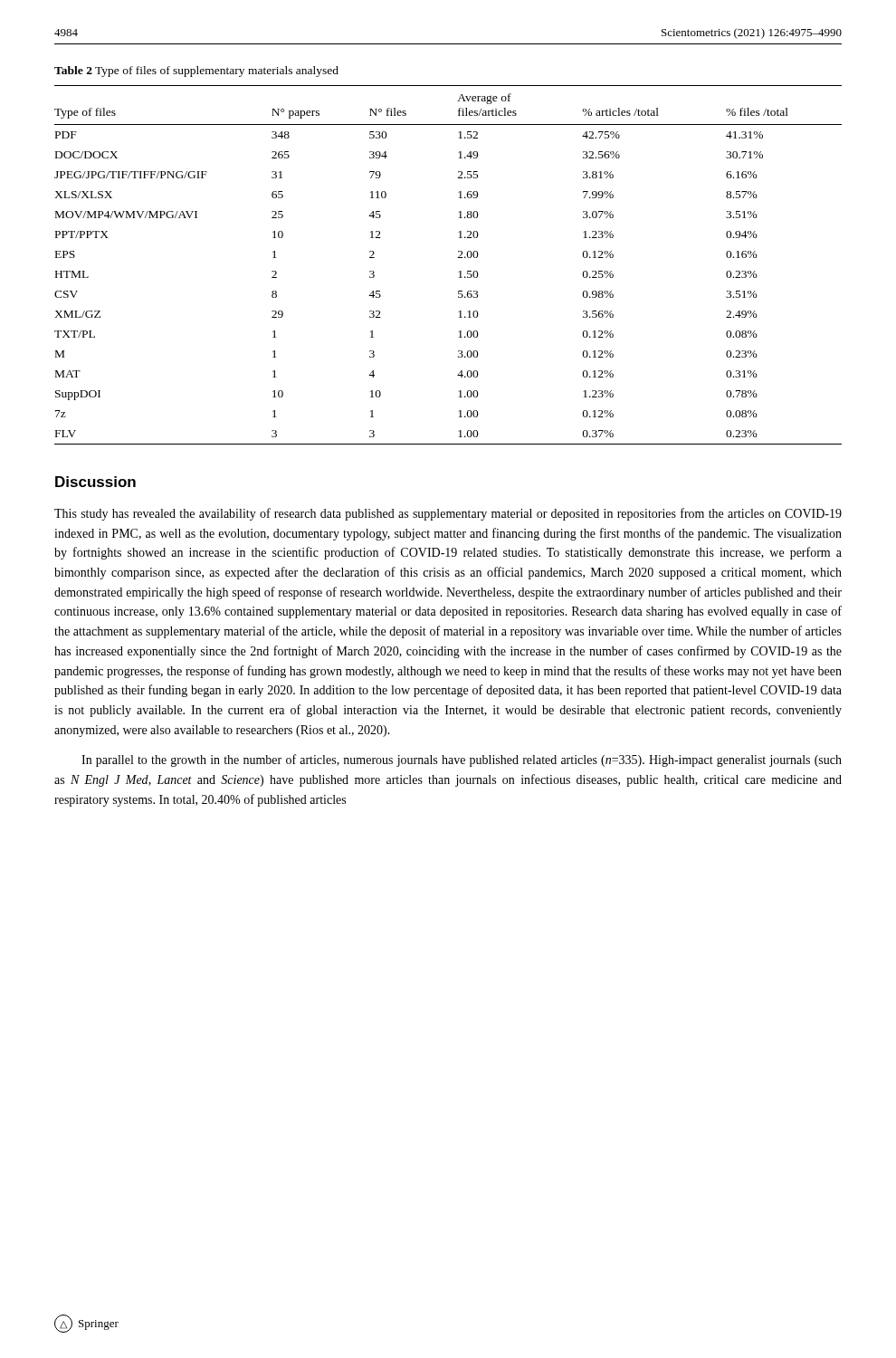Screen dimensions: 1358x896
Task: Point to the text starting "This study has revealed the availability"
Action: coord(448,657)
